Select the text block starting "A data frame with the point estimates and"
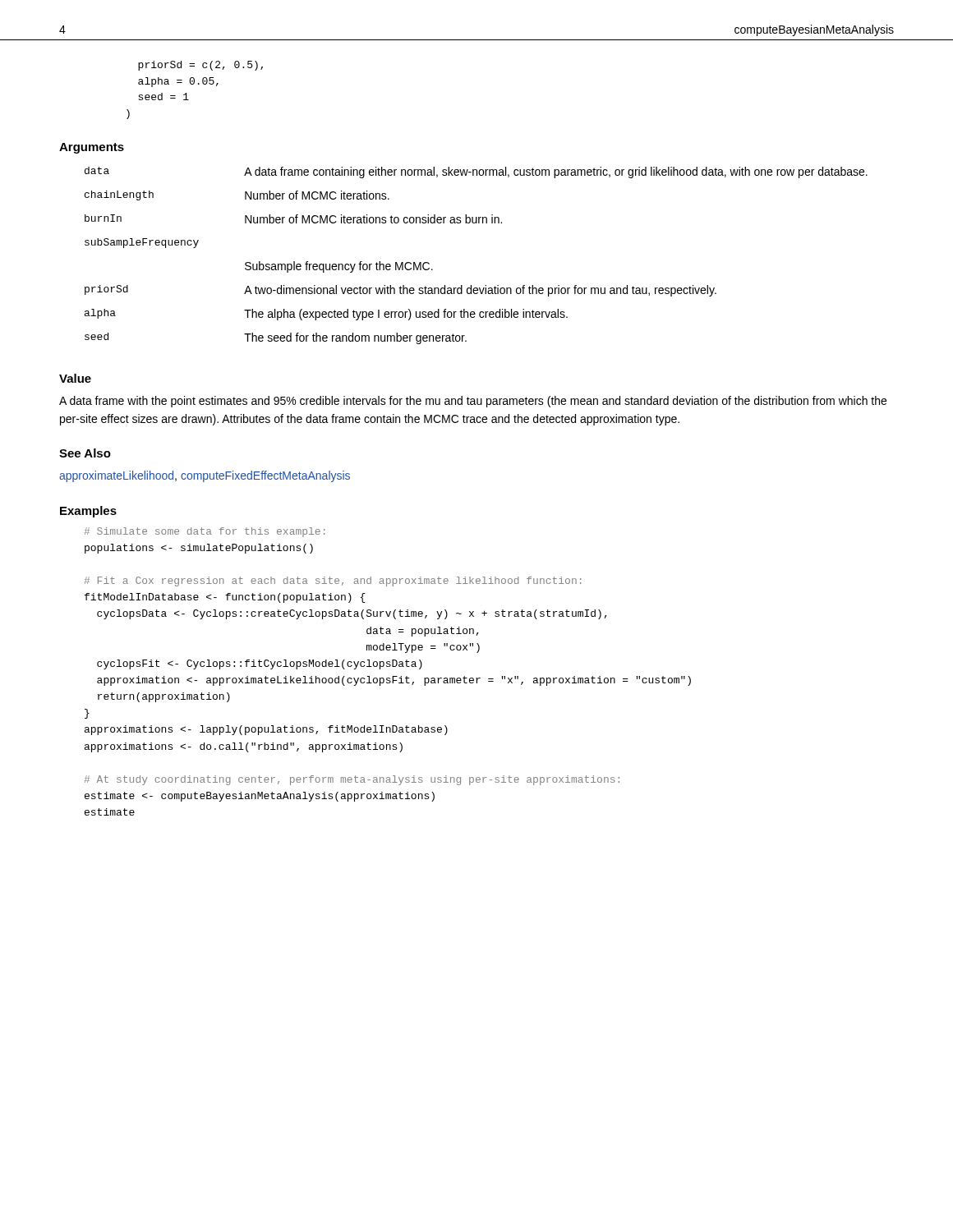Viewport: 953px width, 1232px height. [x=473, y=410]
